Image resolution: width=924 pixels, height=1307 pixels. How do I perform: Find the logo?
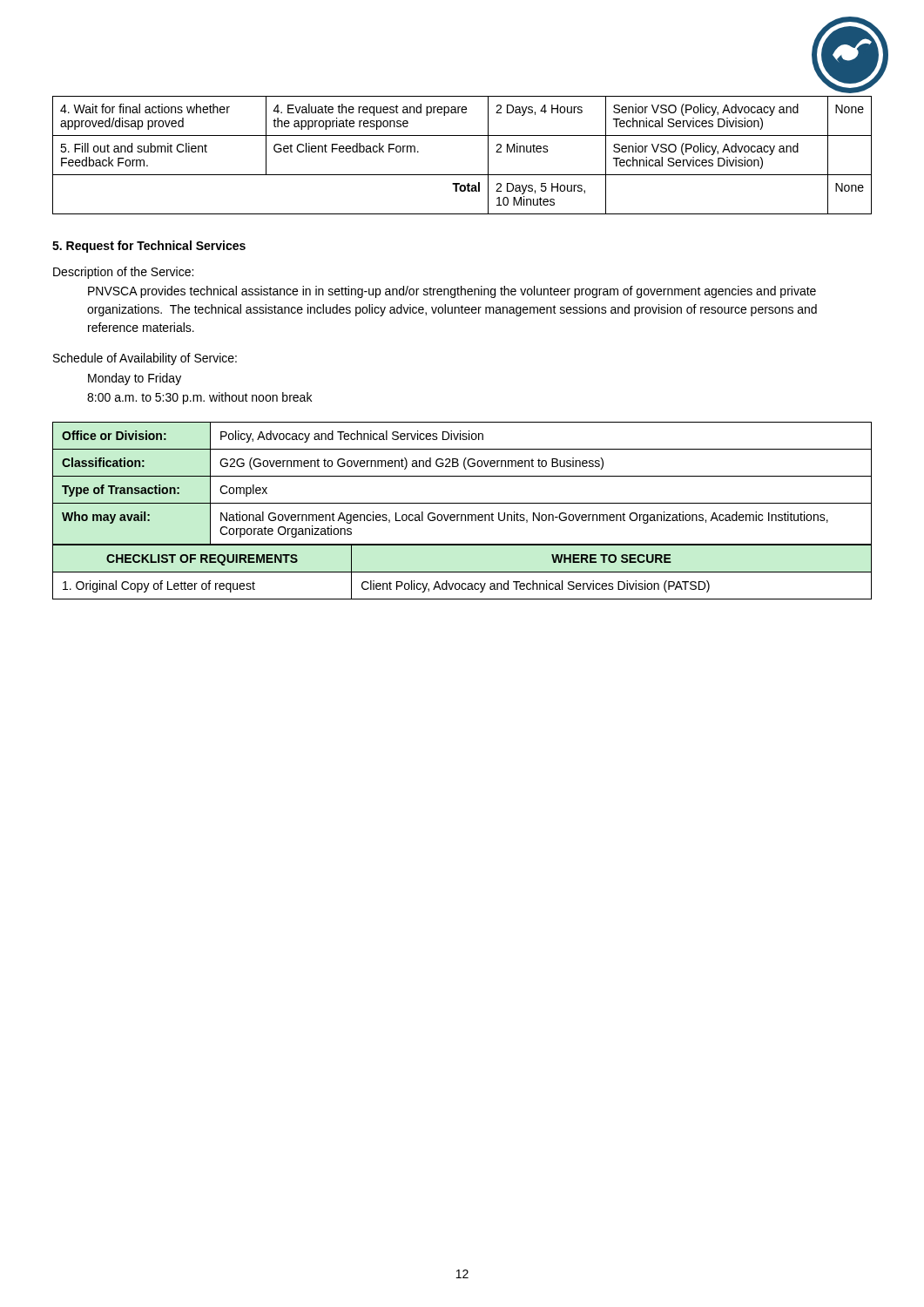click(x=850, y=55)
